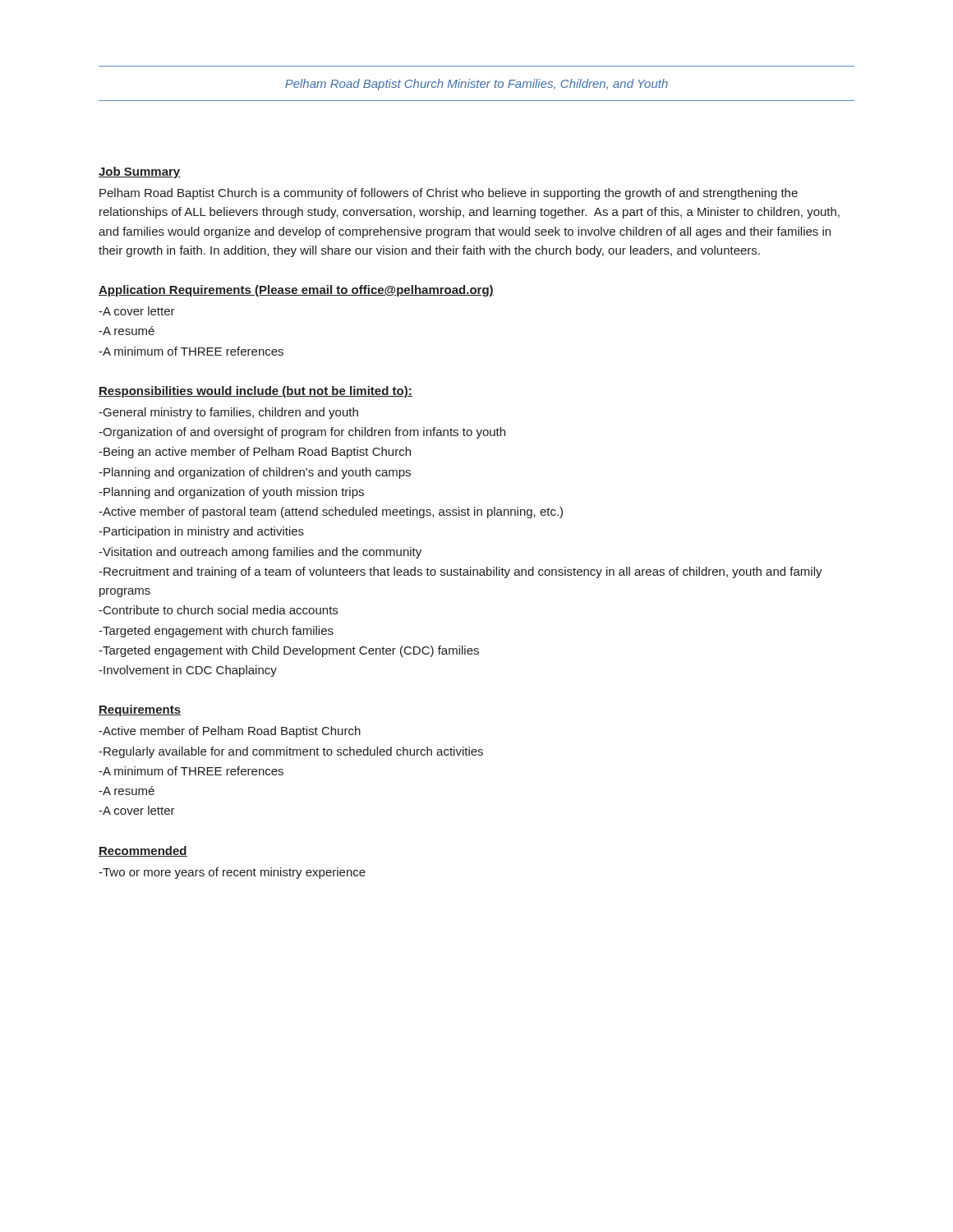Viewport: 953px width, 1232px height.
Task: Select the passage starting "-Visitation and outreach"
Action: click(260, 551)
